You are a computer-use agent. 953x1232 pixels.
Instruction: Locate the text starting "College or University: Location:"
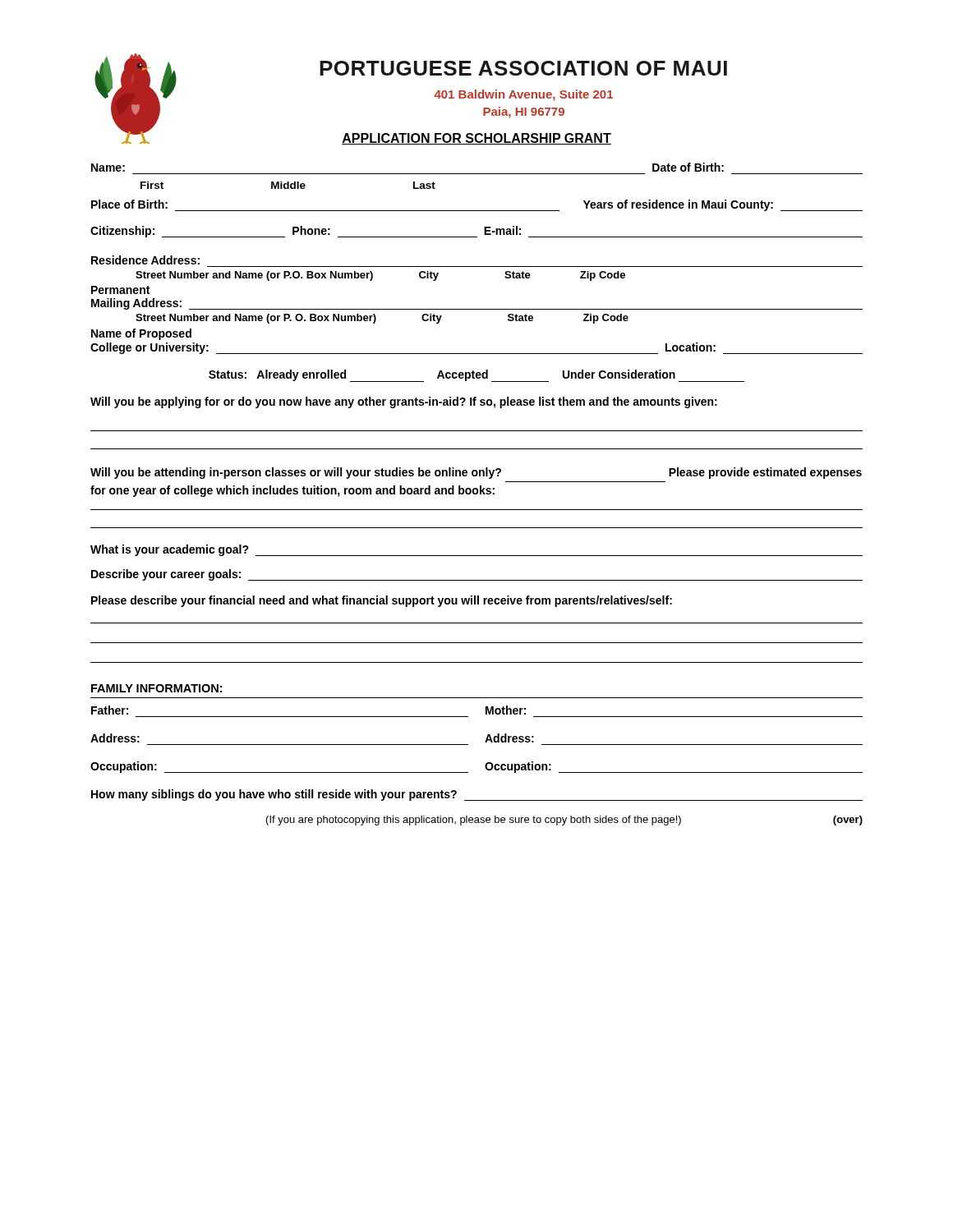click(x=476, y=347)
